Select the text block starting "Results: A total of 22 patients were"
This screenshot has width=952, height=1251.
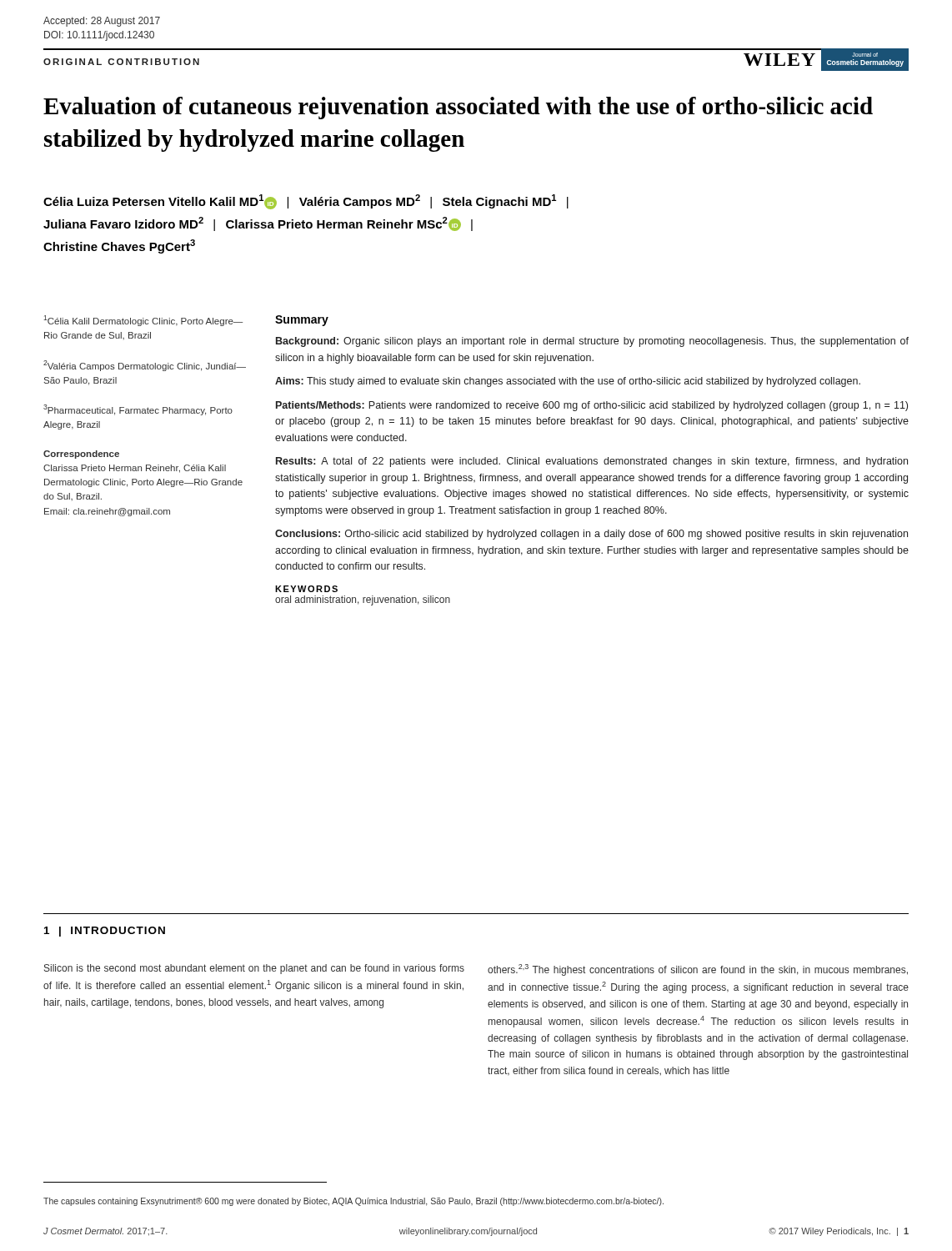click(592, 486)
